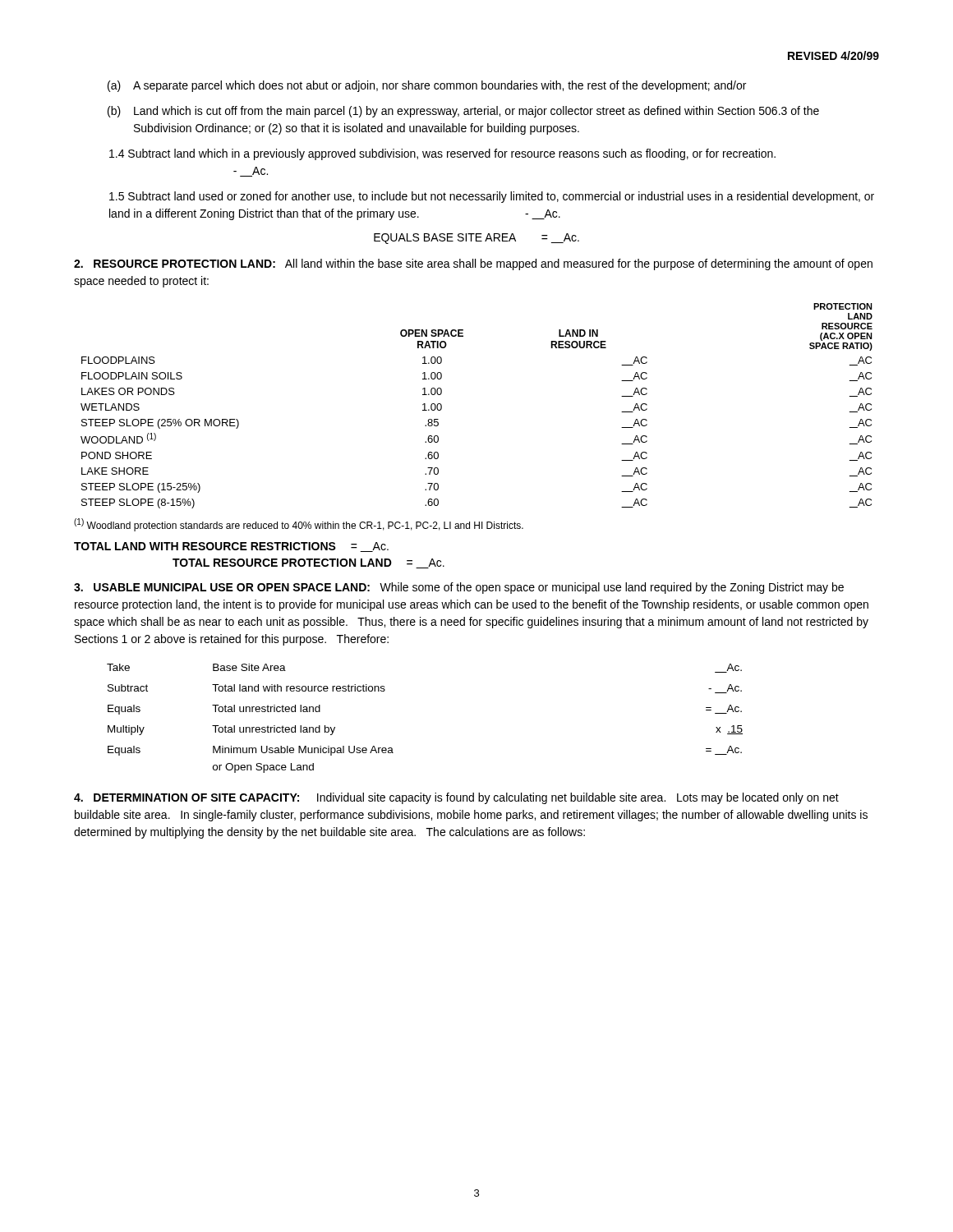953x1232 pixels.
Task: Select the passage starting "(b) Land which"
Action: click(493, 120)
